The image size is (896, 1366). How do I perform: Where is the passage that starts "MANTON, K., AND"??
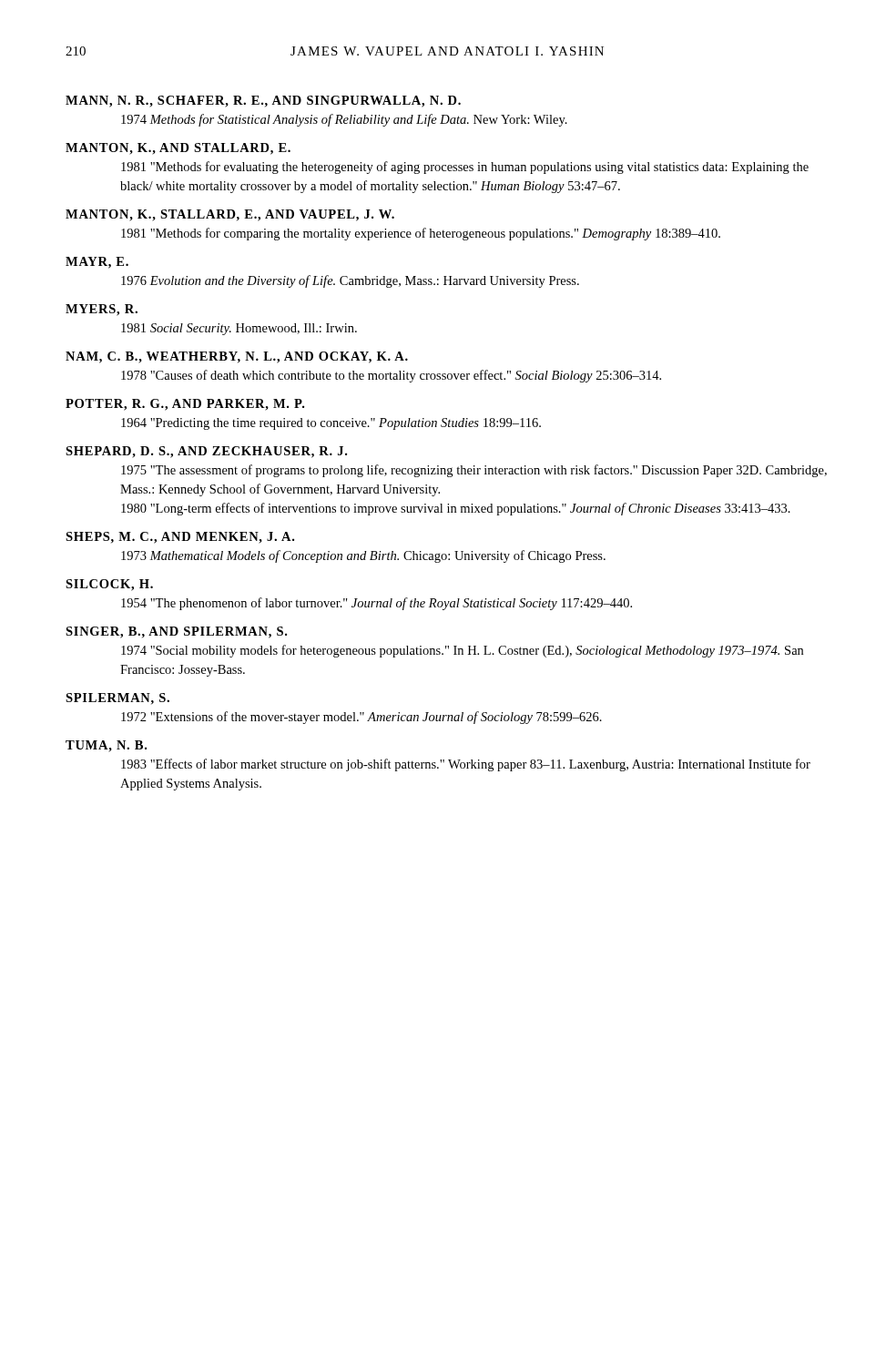point(448,167)
